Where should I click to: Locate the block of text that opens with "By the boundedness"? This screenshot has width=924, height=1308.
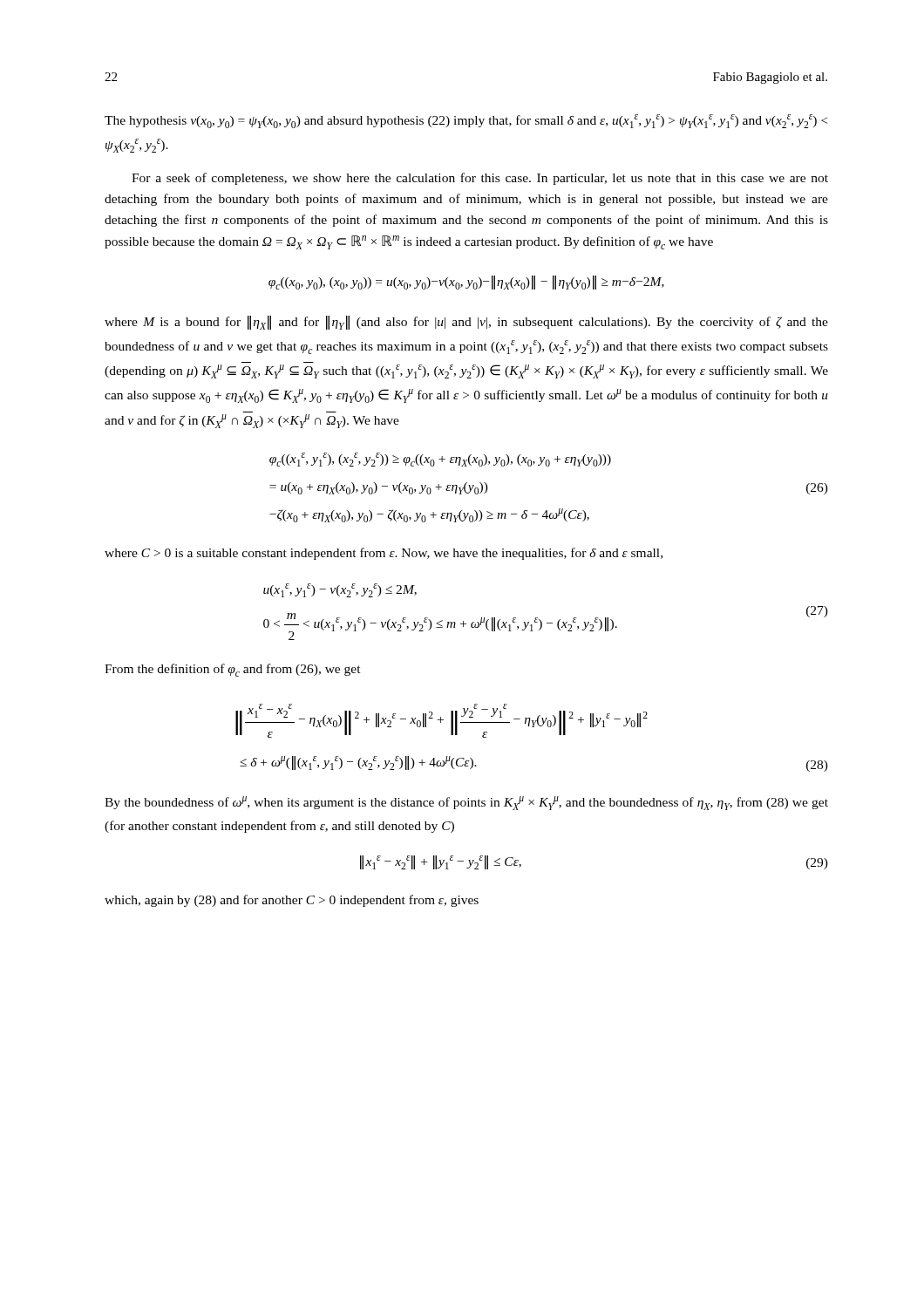tap(466, 814)
